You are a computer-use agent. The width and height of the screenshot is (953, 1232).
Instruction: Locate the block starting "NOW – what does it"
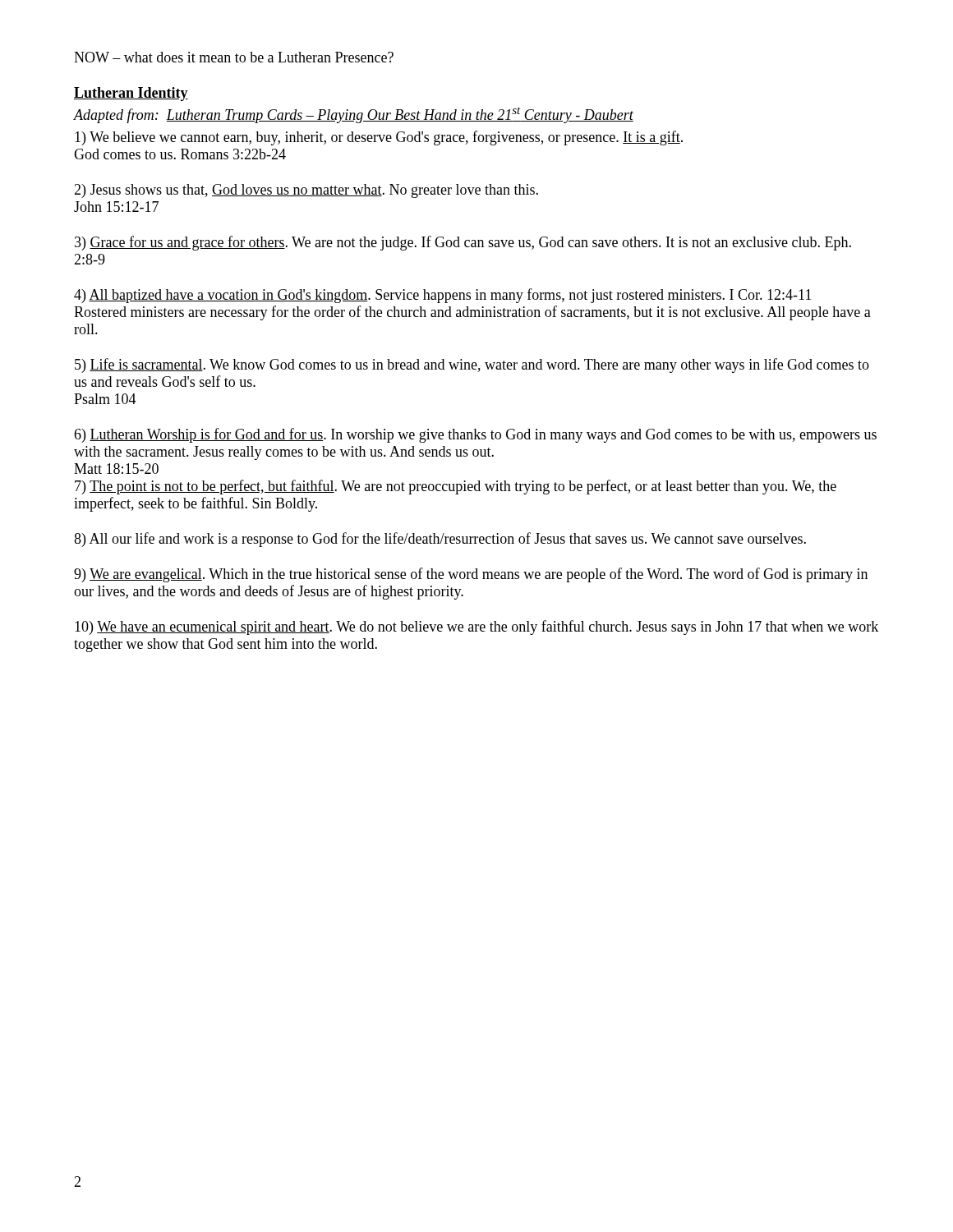(234, 57)
